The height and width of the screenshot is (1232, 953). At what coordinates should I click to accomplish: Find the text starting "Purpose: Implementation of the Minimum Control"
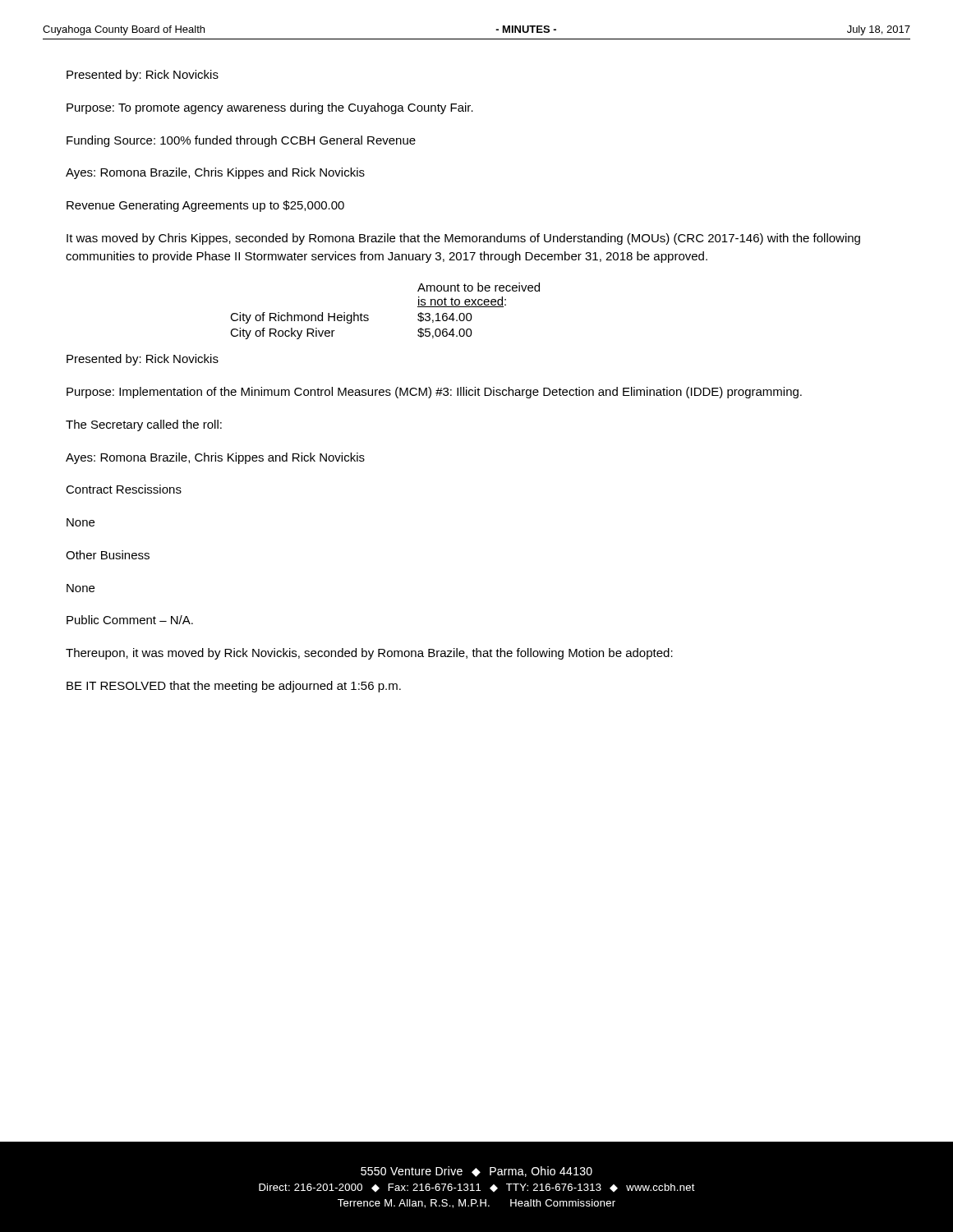click(434, 391)
